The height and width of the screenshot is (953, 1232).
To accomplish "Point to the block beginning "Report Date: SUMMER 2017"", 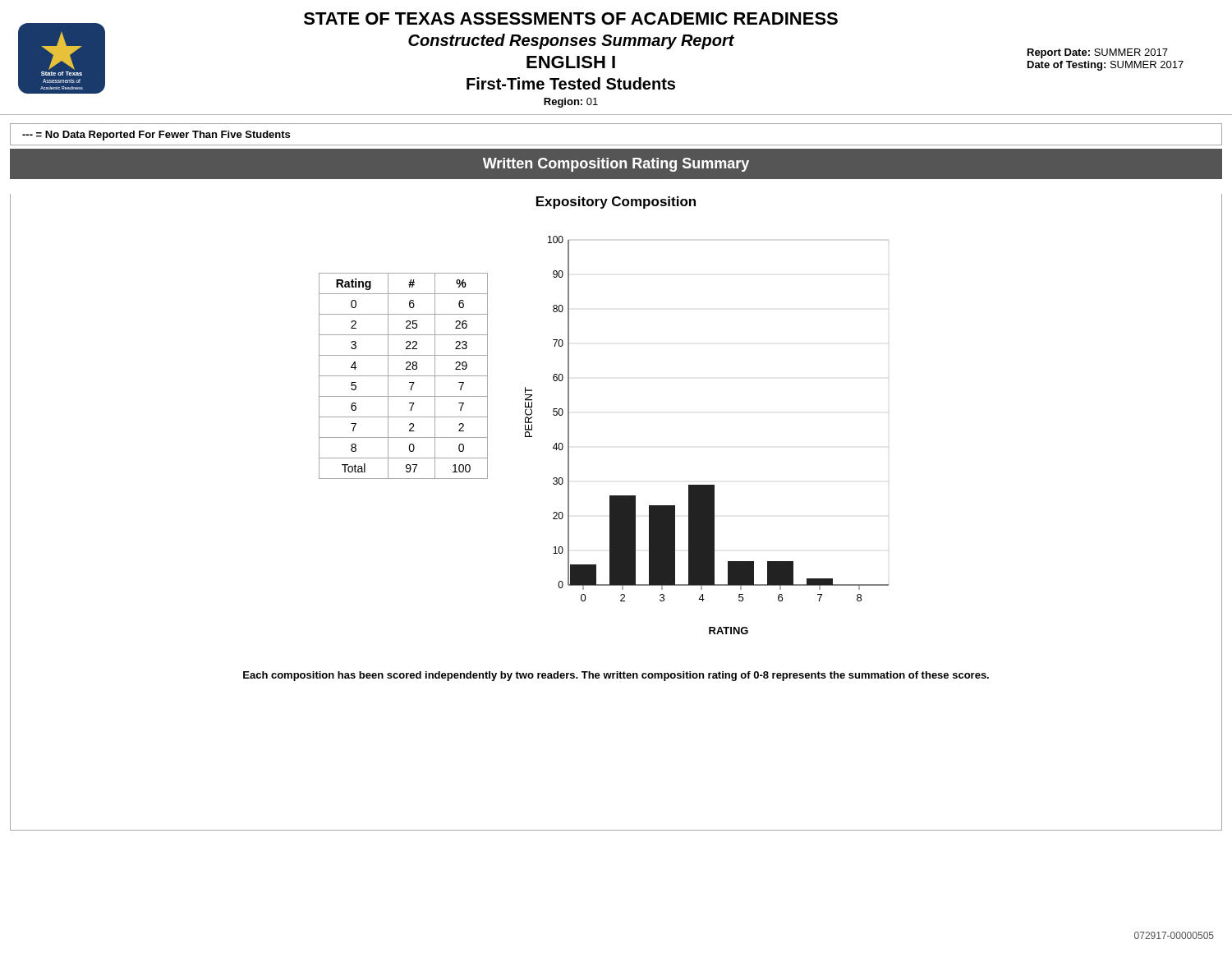I will (1121, 58).
